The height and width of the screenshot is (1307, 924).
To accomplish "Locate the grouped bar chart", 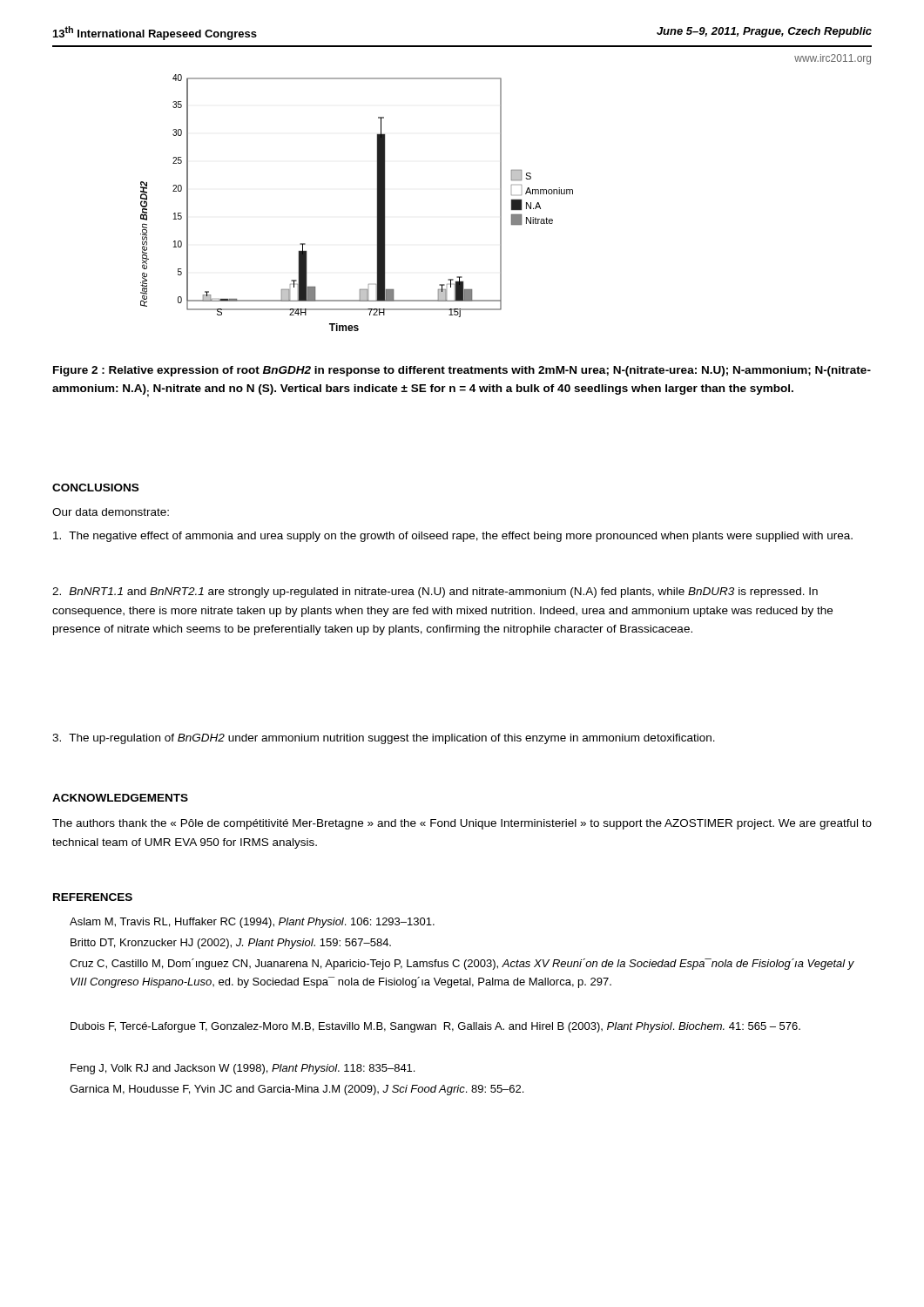I will 357,209.
